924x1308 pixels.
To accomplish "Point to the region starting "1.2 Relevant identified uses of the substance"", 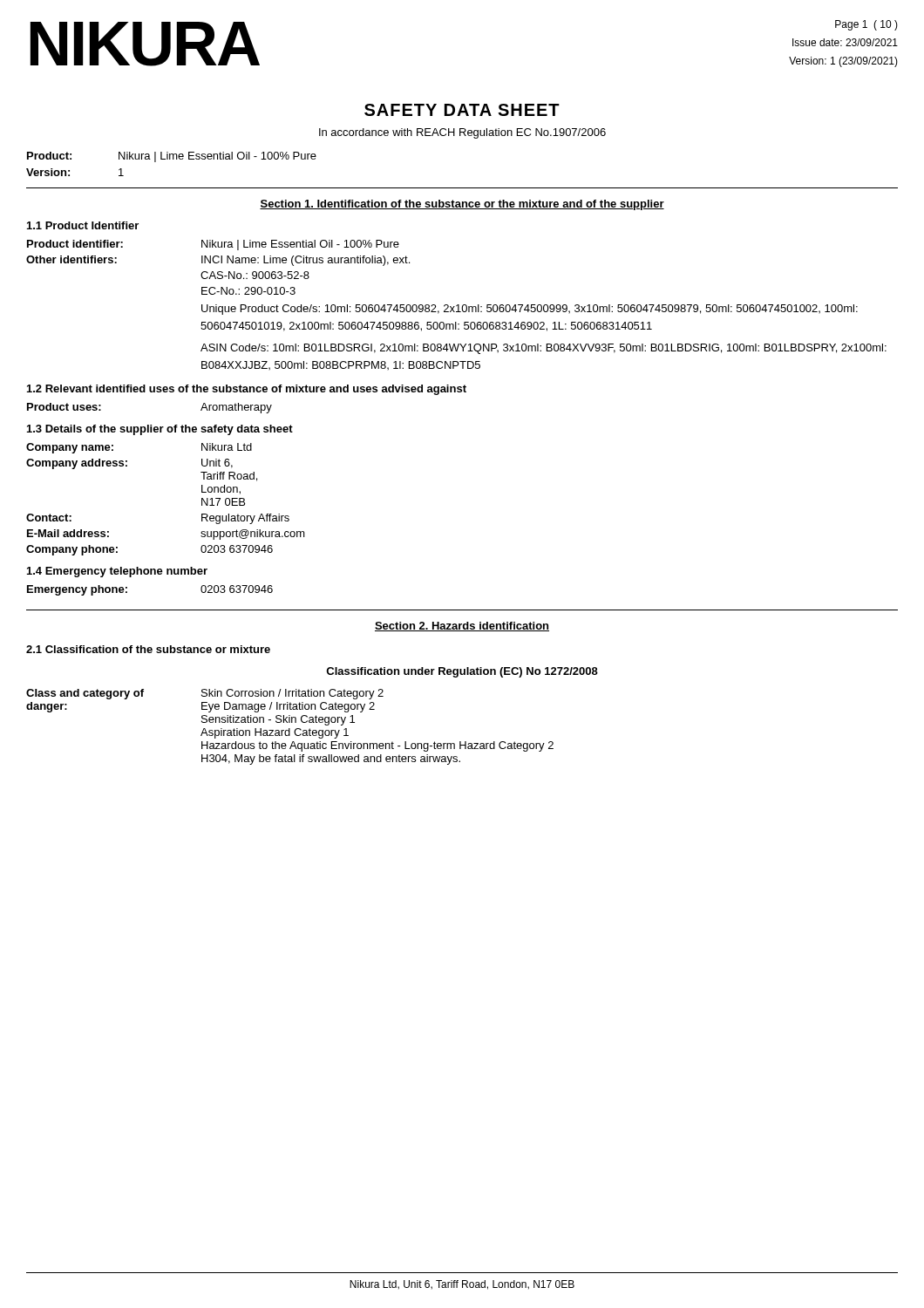I will coord(246,388).
